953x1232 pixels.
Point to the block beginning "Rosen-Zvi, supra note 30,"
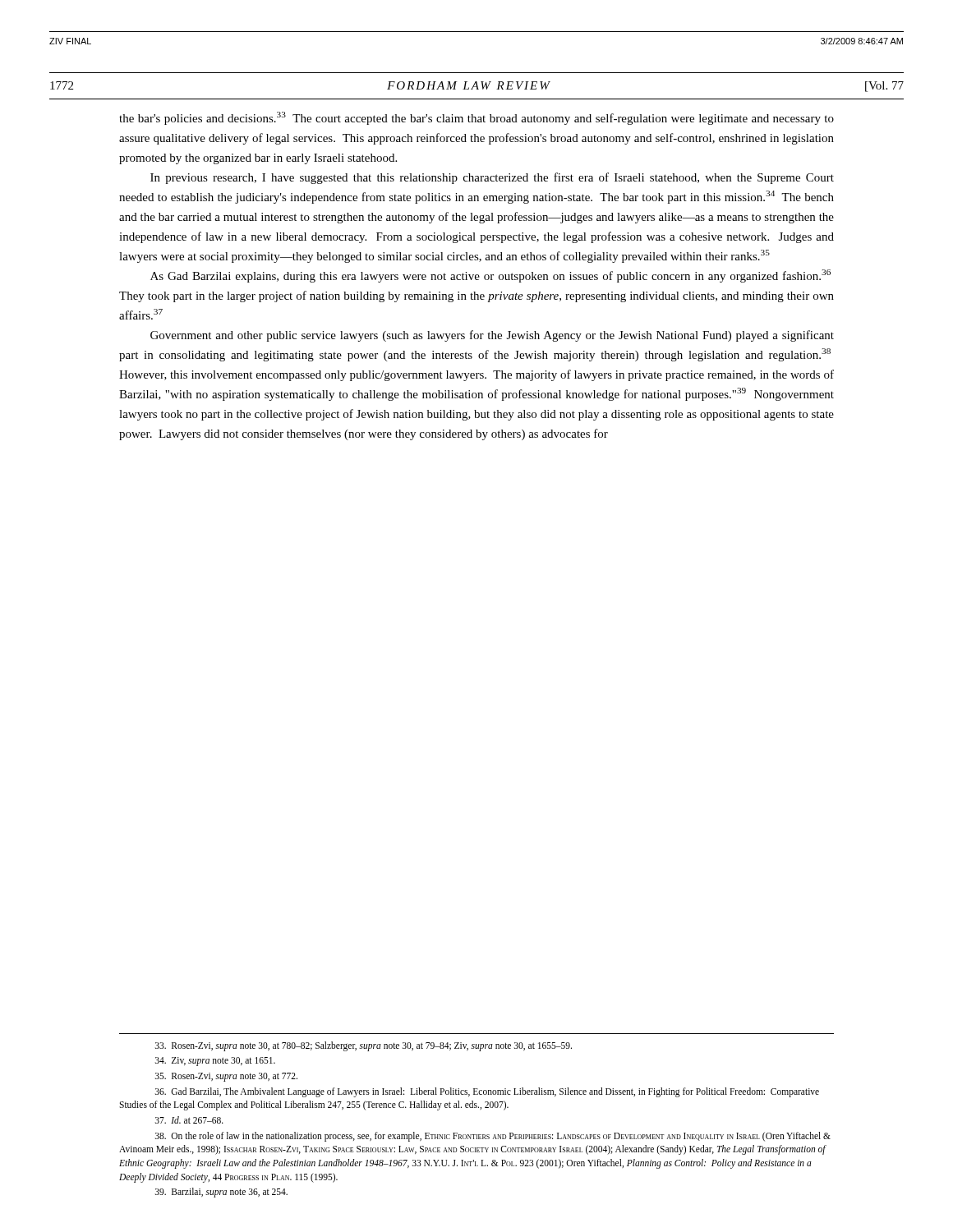(x=476, y=1119)
